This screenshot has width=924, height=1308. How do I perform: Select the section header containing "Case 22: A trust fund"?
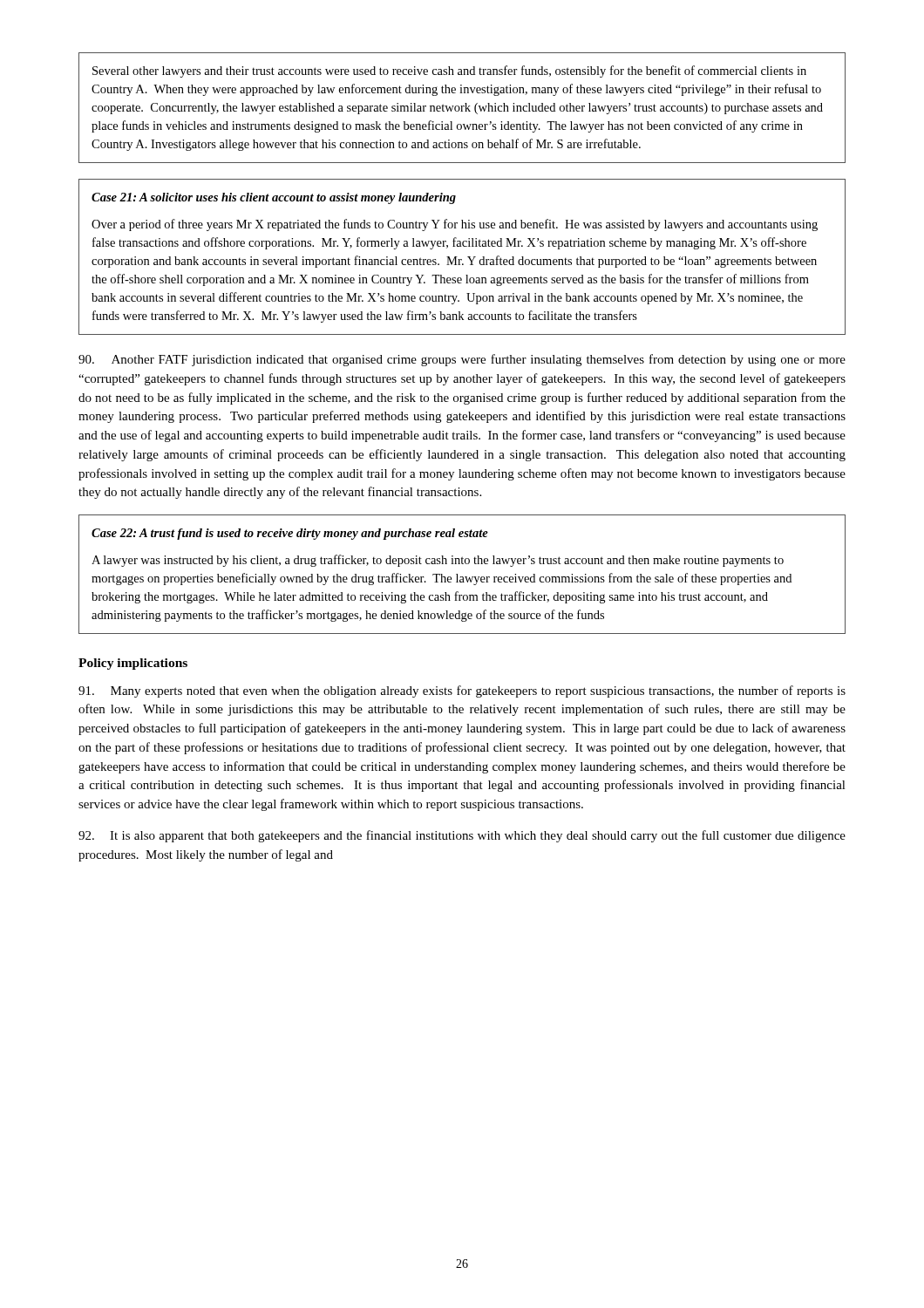462,574
